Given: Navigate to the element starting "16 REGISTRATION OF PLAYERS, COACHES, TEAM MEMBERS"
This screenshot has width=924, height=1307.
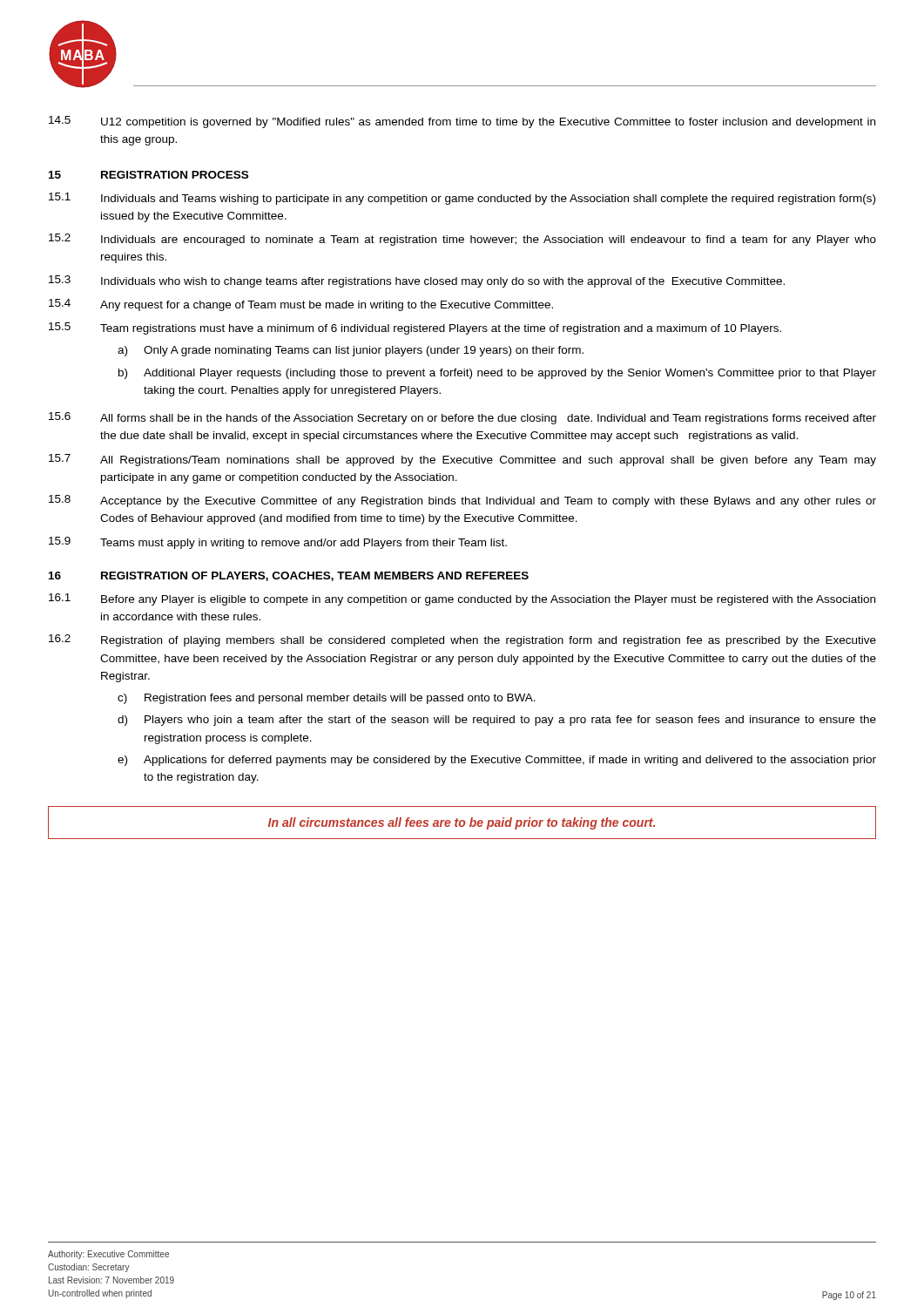Looking at the screenshot, I should [x=288, y=575].
